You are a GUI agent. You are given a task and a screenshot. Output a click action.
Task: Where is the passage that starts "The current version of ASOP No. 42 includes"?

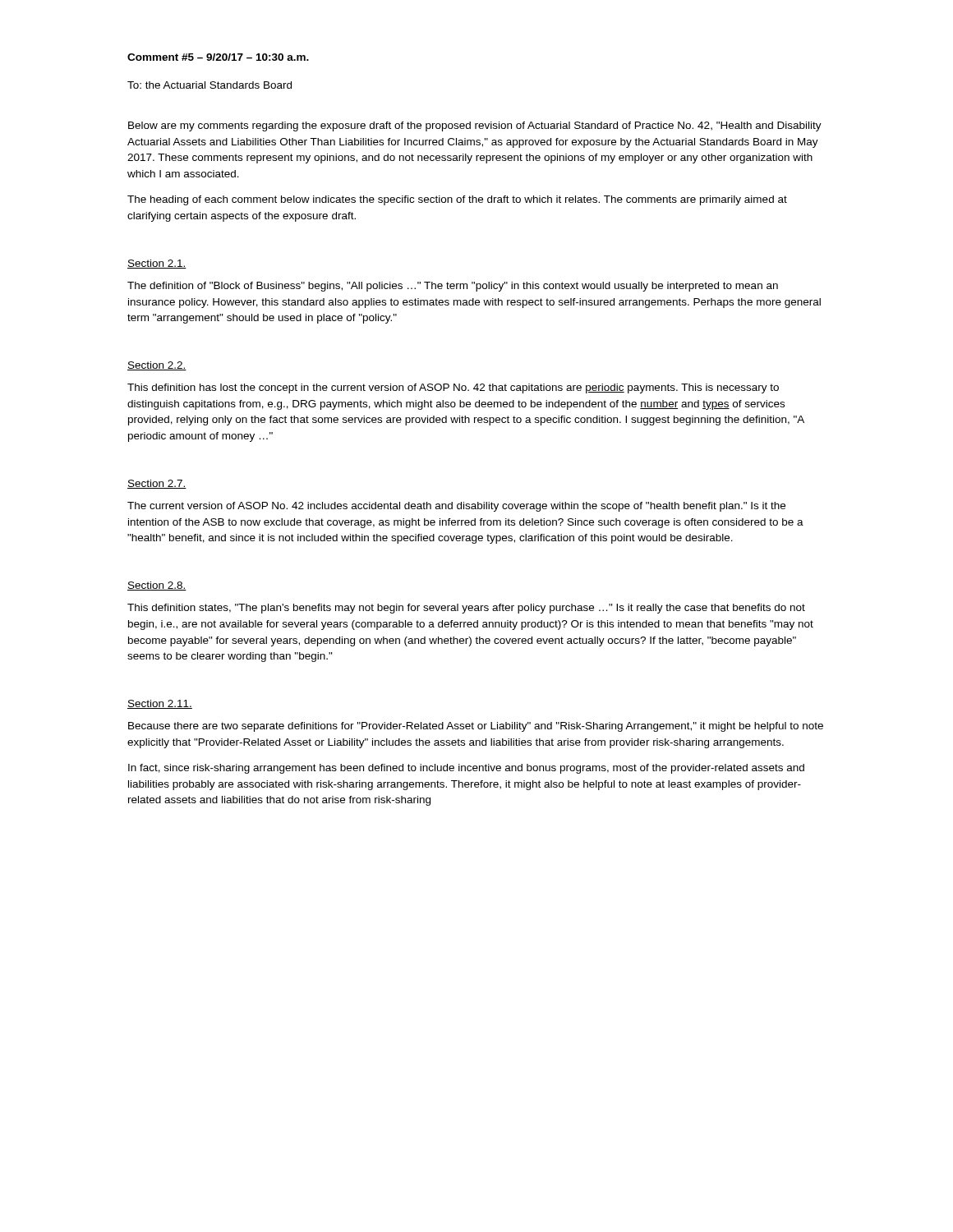[465, 522]
